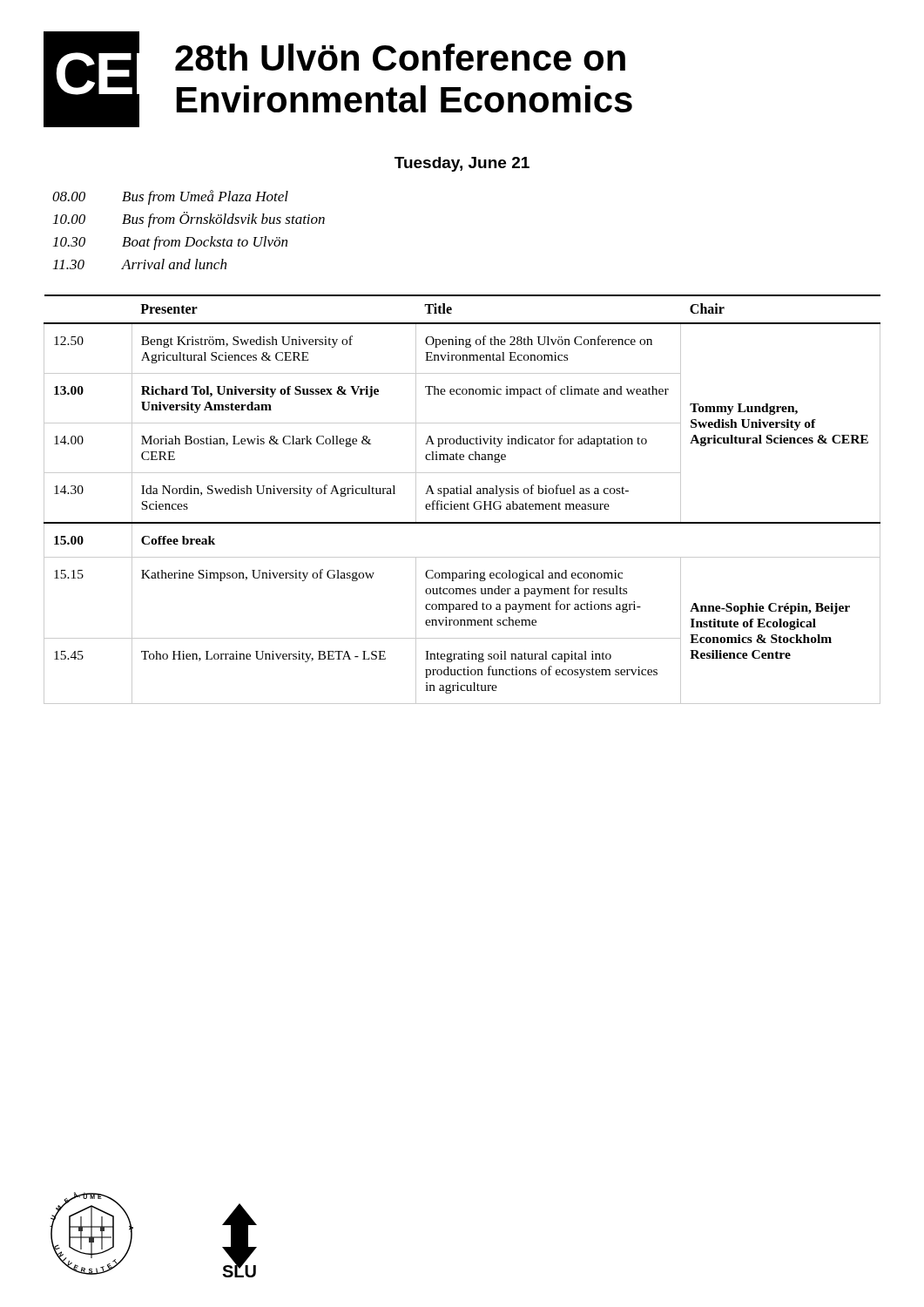The height and width of the screenshot is (1307, 924).
Task: Point to "10.30 Boat from Docksta to Ulvön"
Action: click(170, 242)
